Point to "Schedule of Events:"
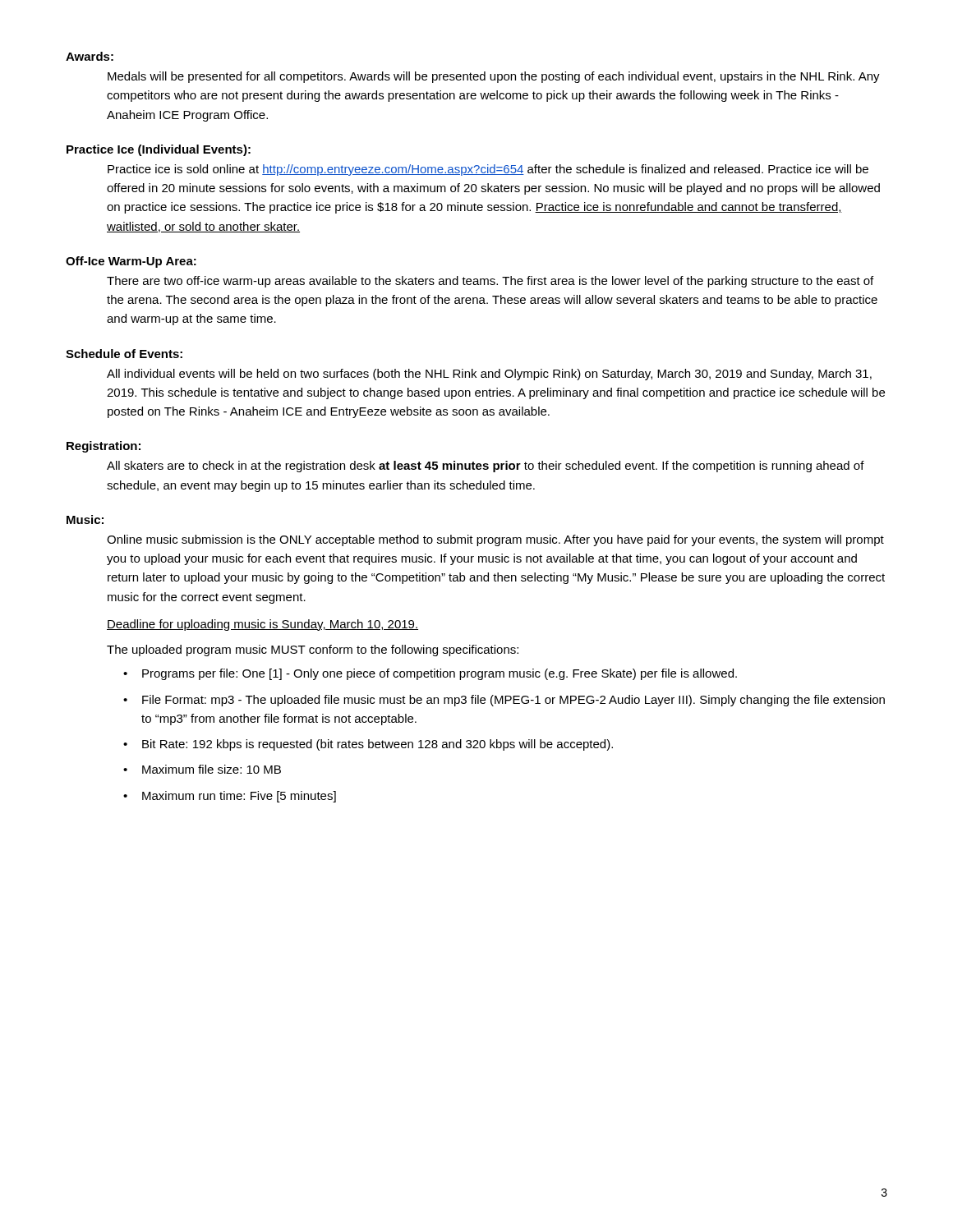The image size is (953, 1232). click(x=125, y=353)
